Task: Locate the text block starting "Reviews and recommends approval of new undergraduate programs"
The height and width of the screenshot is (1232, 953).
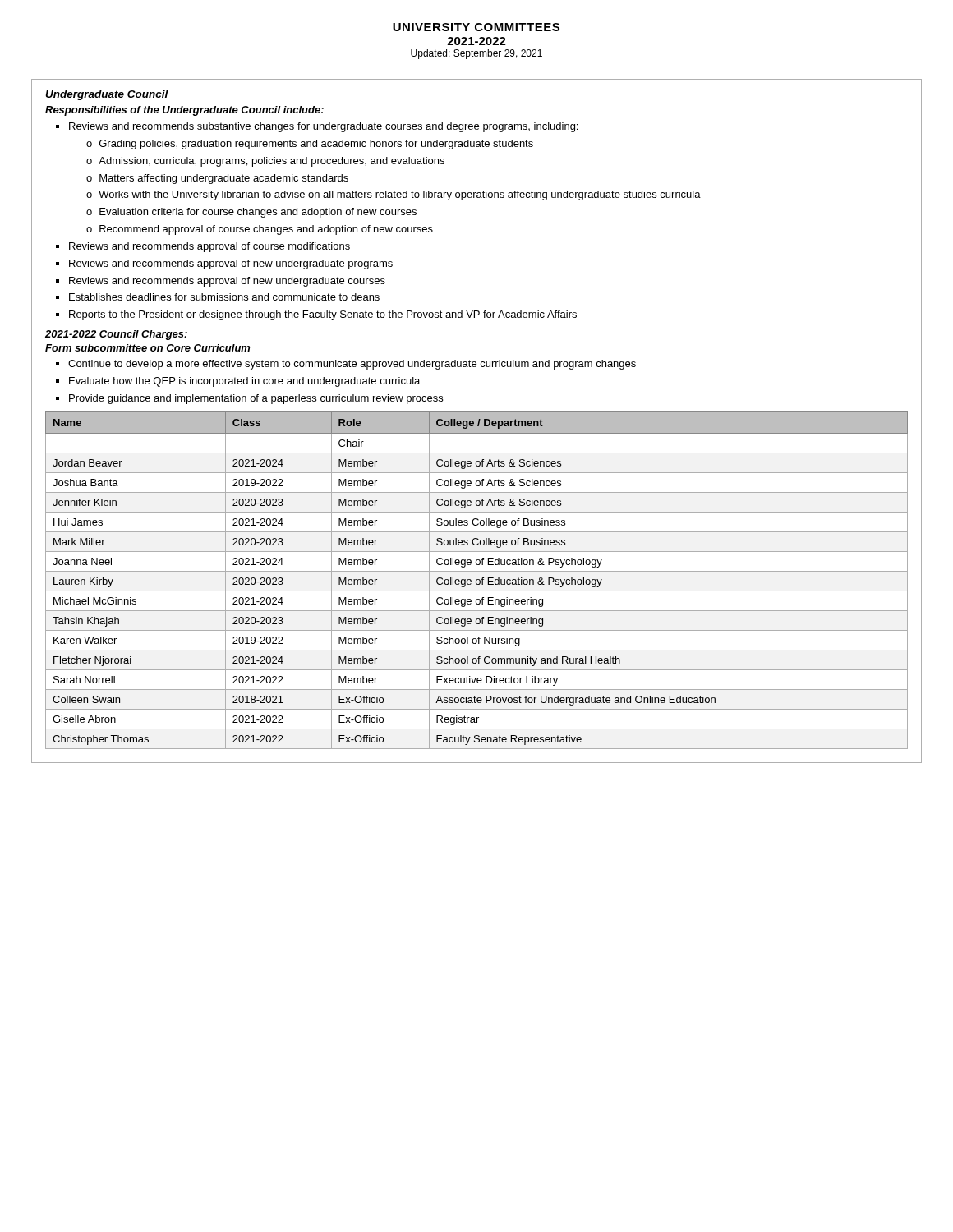Action: click(x=231, y=263)
